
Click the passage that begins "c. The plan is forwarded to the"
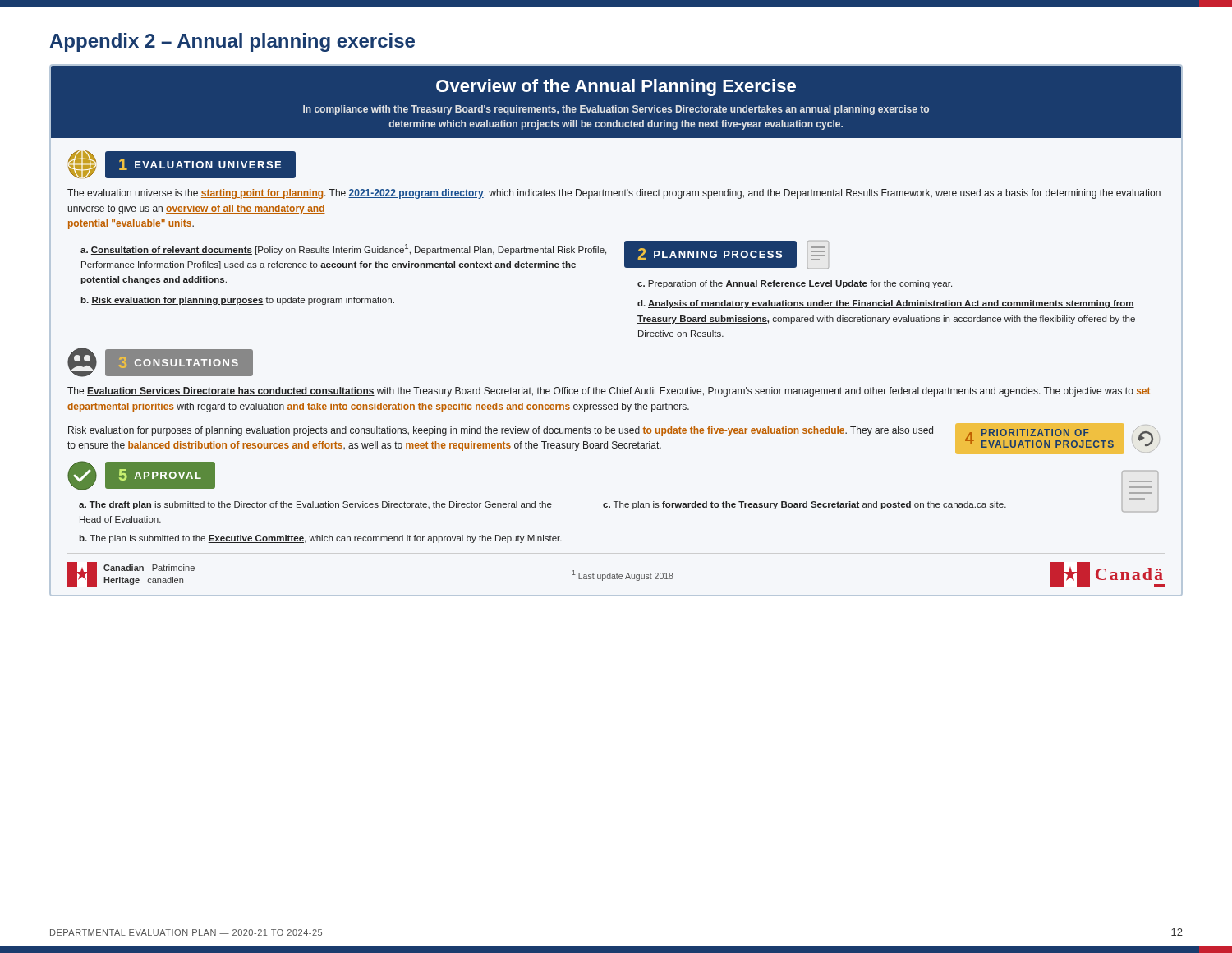click(x=805, y=504)
